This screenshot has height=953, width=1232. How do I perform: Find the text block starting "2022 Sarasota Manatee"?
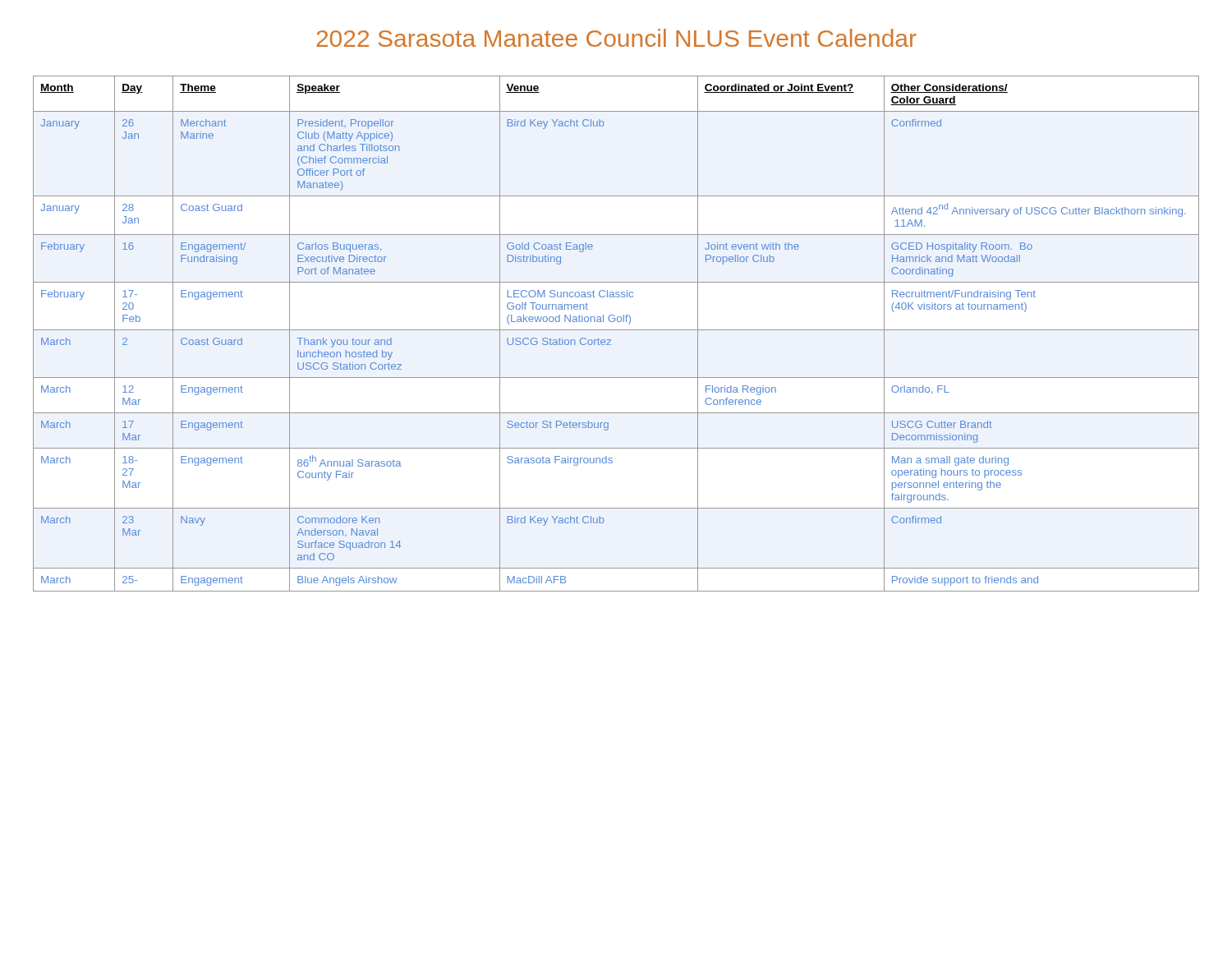[616, 39]
